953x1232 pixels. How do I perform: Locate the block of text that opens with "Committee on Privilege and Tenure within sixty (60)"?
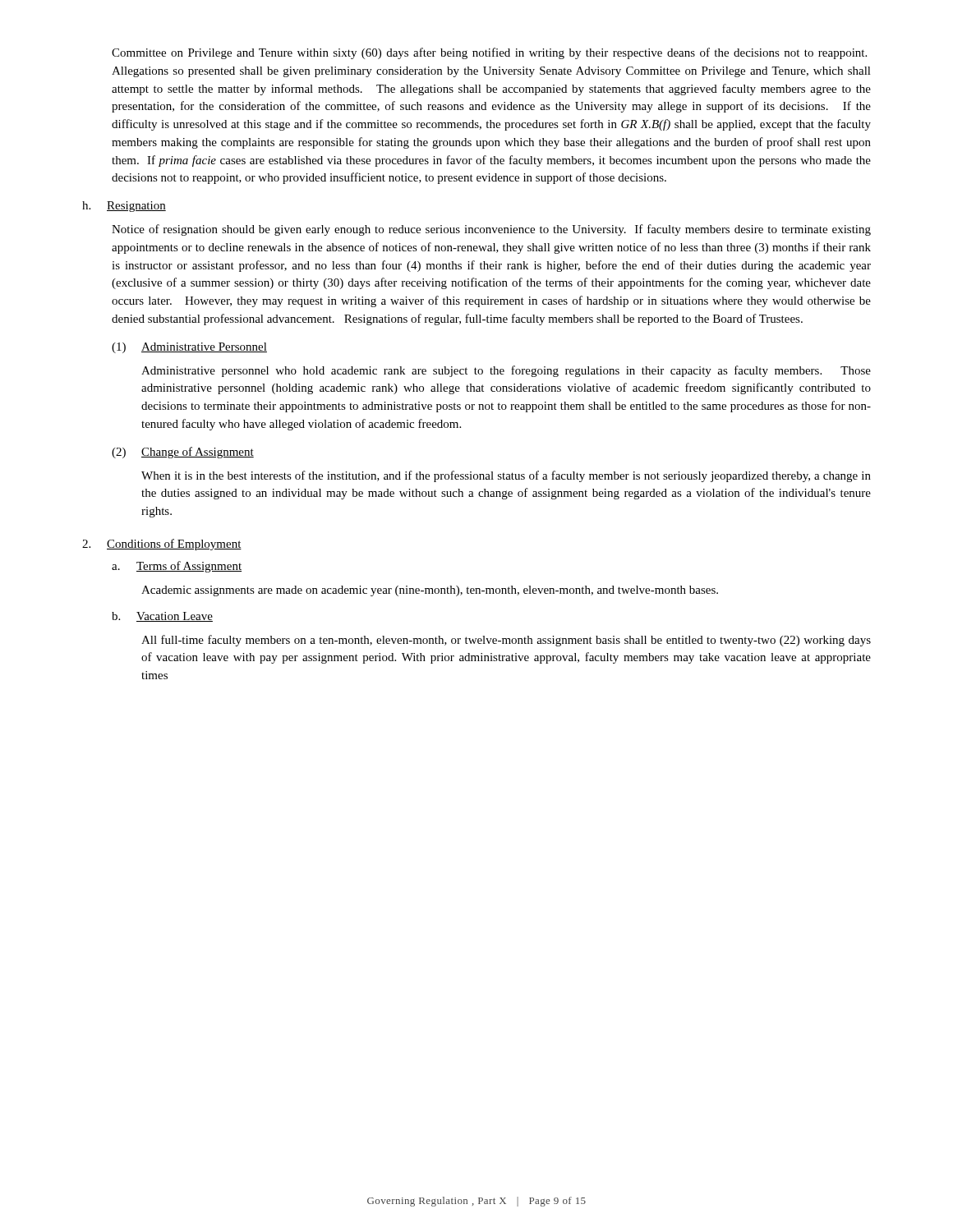tap(491, 116)
